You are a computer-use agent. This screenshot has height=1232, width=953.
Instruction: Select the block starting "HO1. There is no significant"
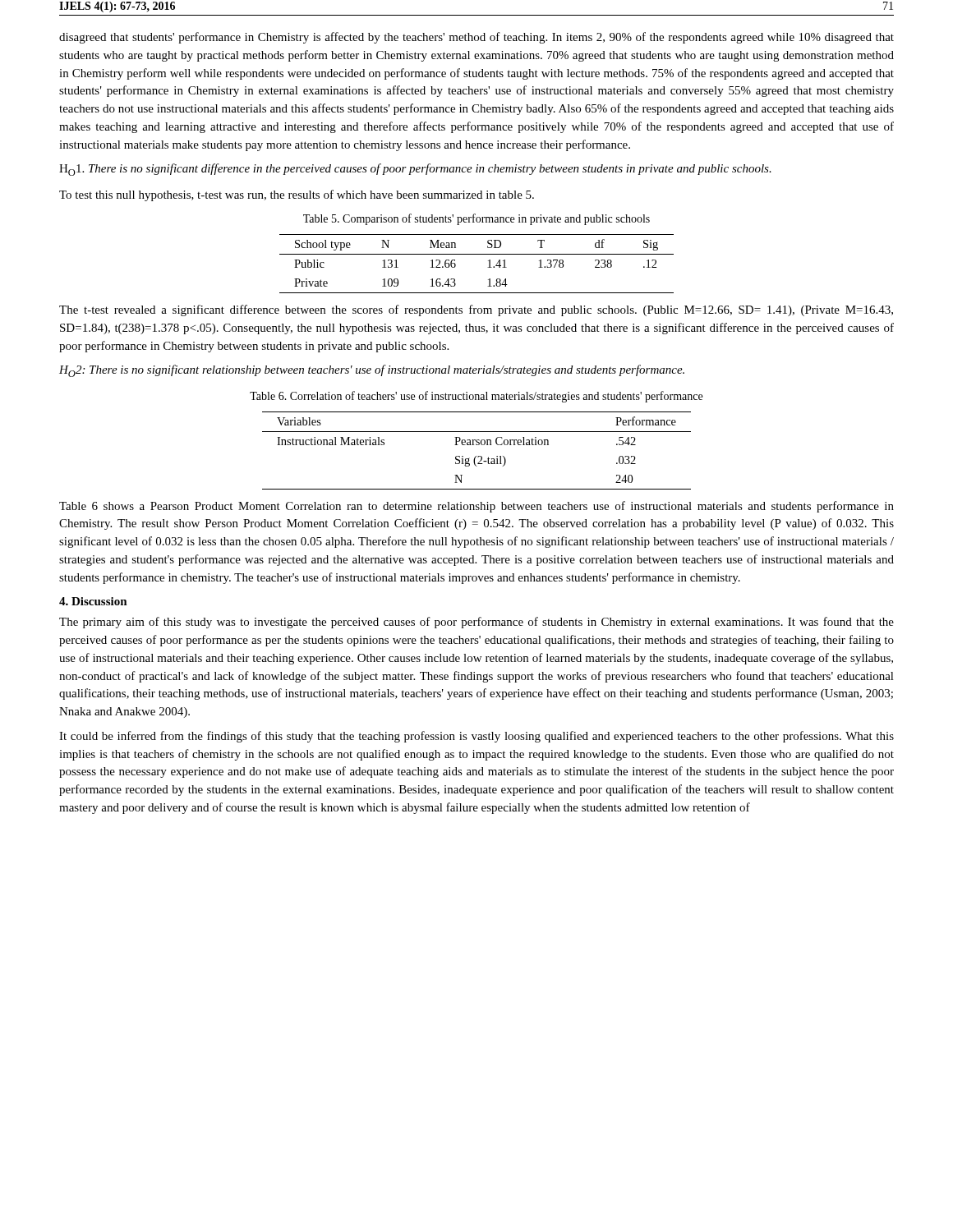(x=476, y=170)
